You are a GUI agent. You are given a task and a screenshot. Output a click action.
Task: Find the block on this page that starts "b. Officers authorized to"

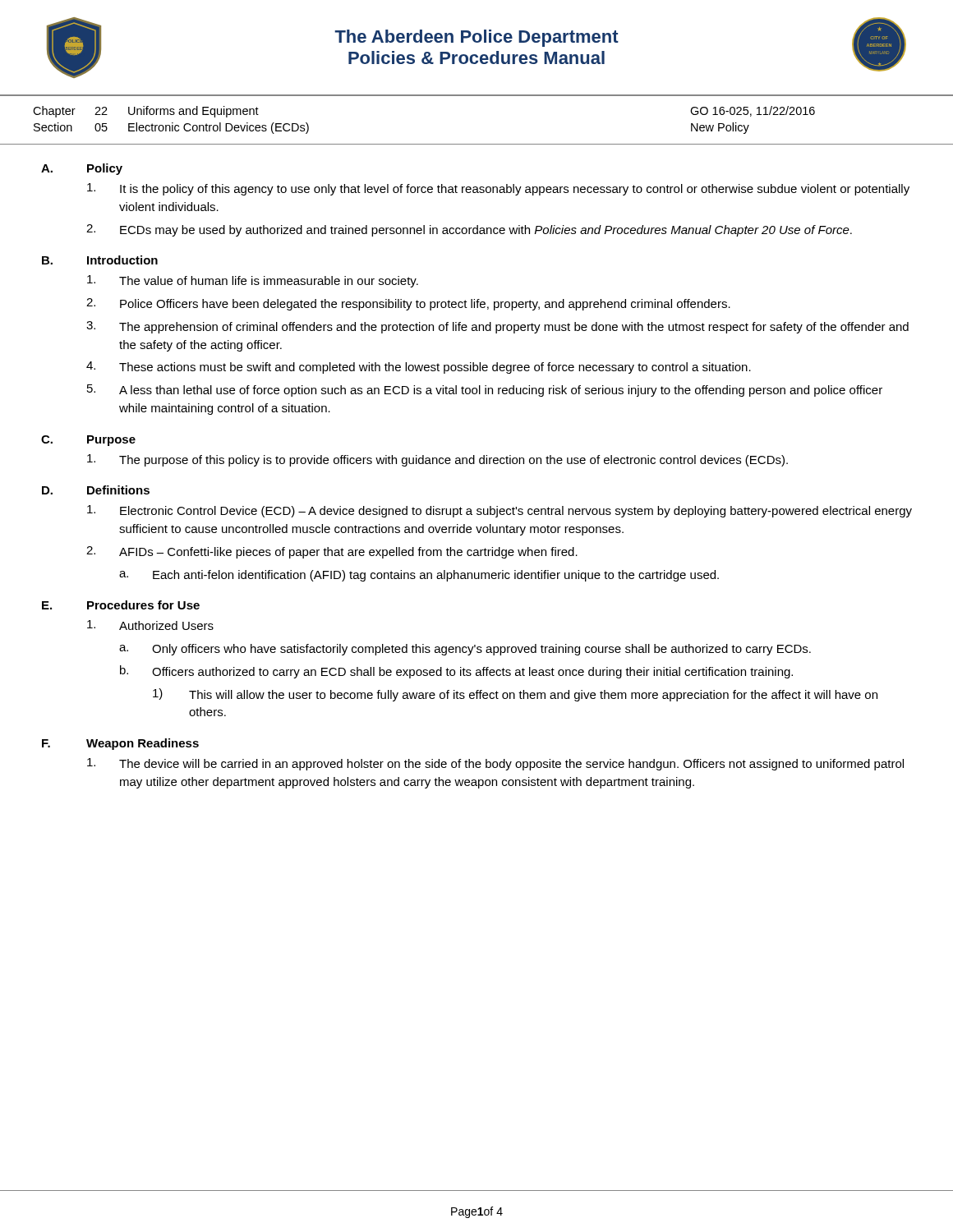(516, 672)
